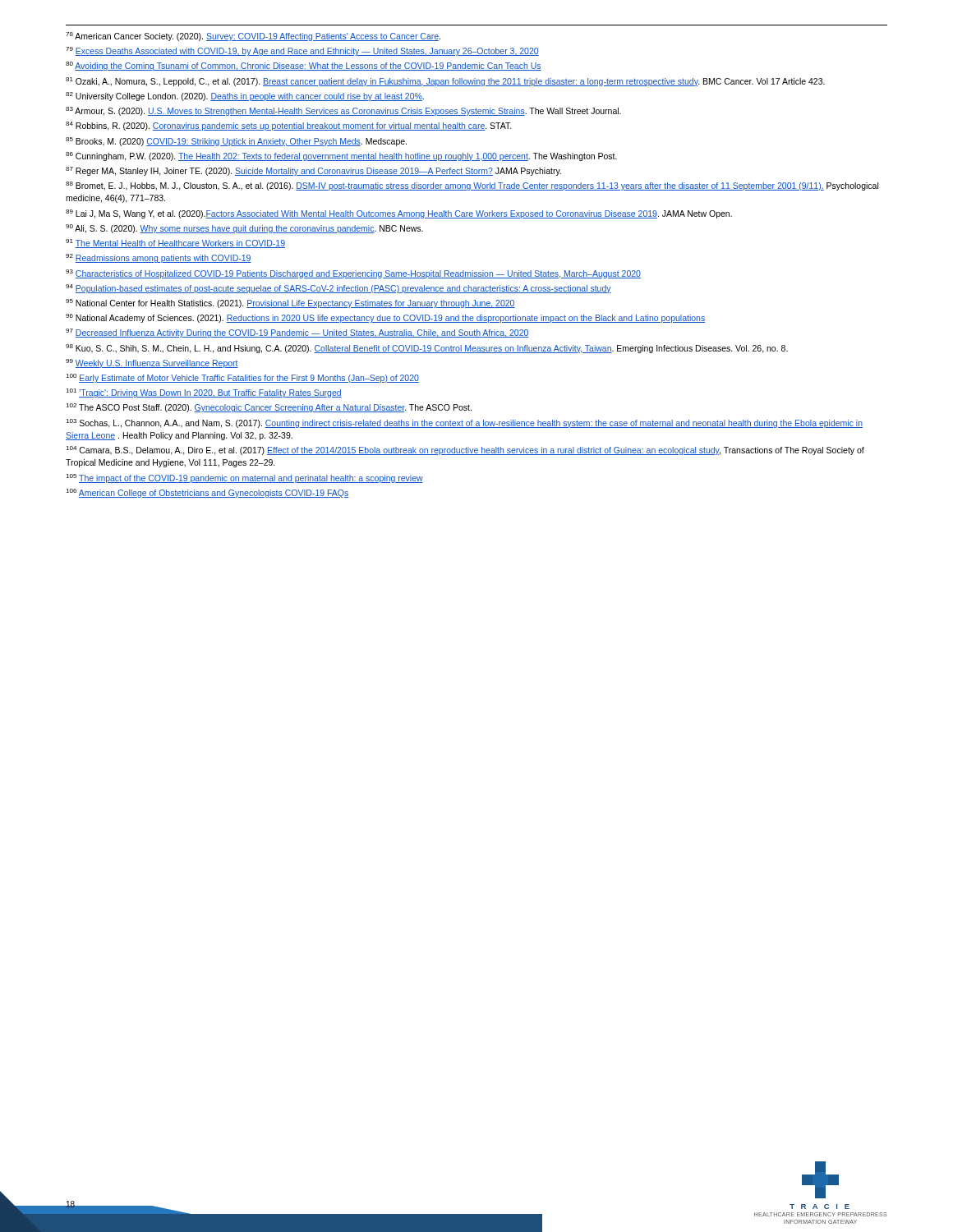Locate the text block starting "89 Lai J, Ma"
953x1232 pixels.
pyautogui.click(x=399, y=213)
